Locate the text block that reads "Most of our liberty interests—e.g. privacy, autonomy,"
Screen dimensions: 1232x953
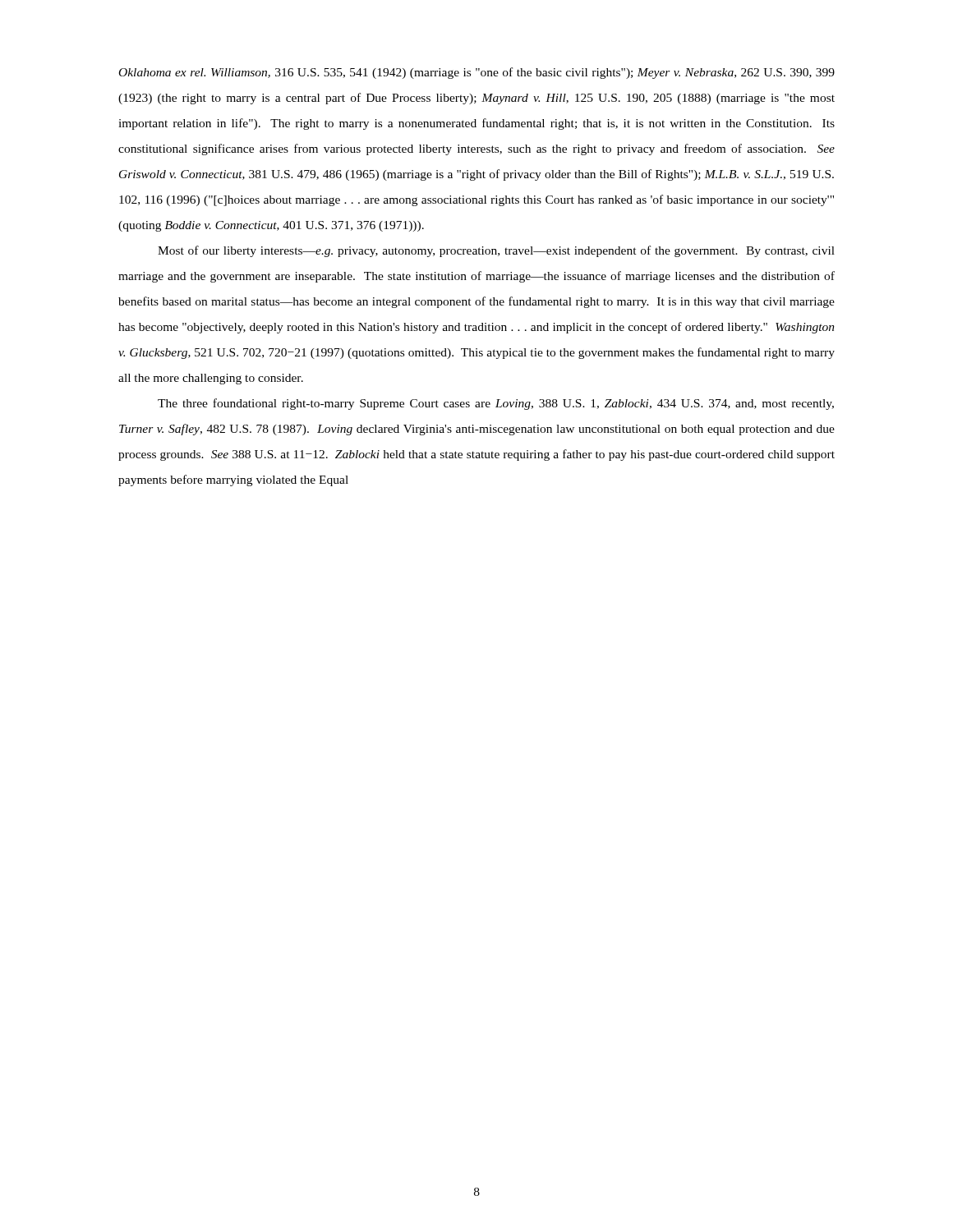(x=476, y=314)
